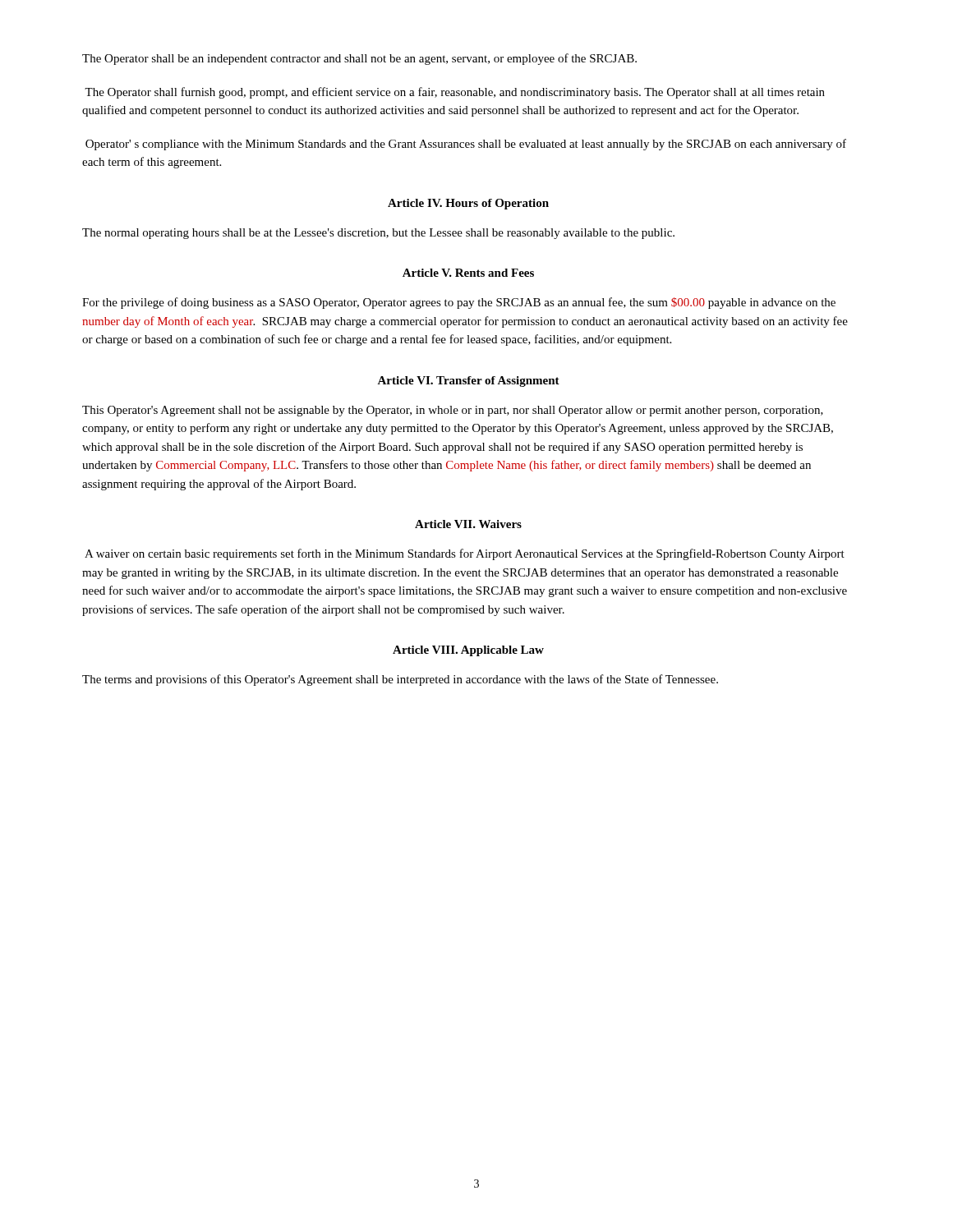Click on the section header that reads "Article VIII. Applicable Law"
953x1232 pixels.
tap(468, 650)
